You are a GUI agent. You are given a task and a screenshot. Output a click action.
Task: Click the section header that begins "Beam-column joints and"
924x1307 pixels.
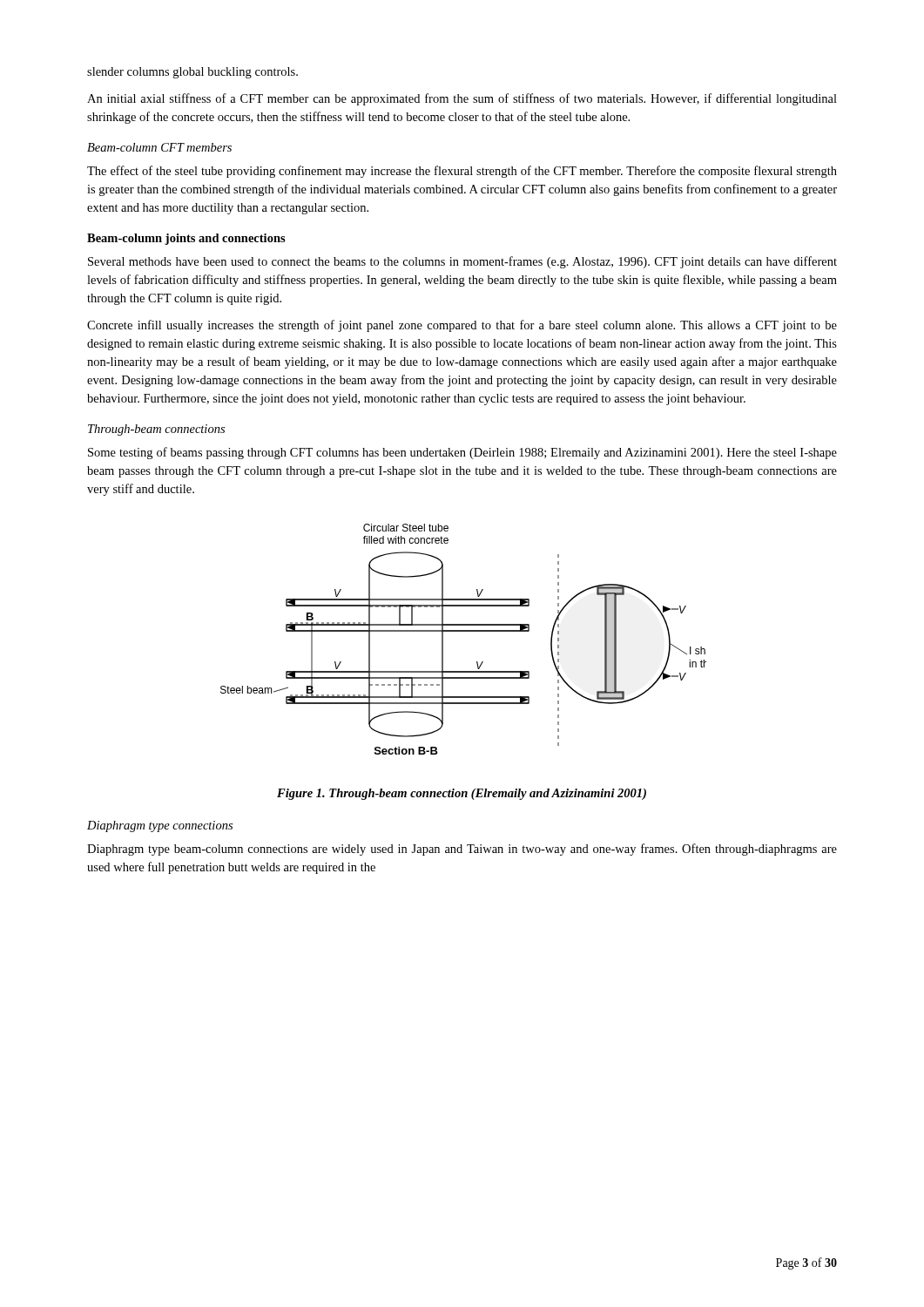tap(186, 238)
